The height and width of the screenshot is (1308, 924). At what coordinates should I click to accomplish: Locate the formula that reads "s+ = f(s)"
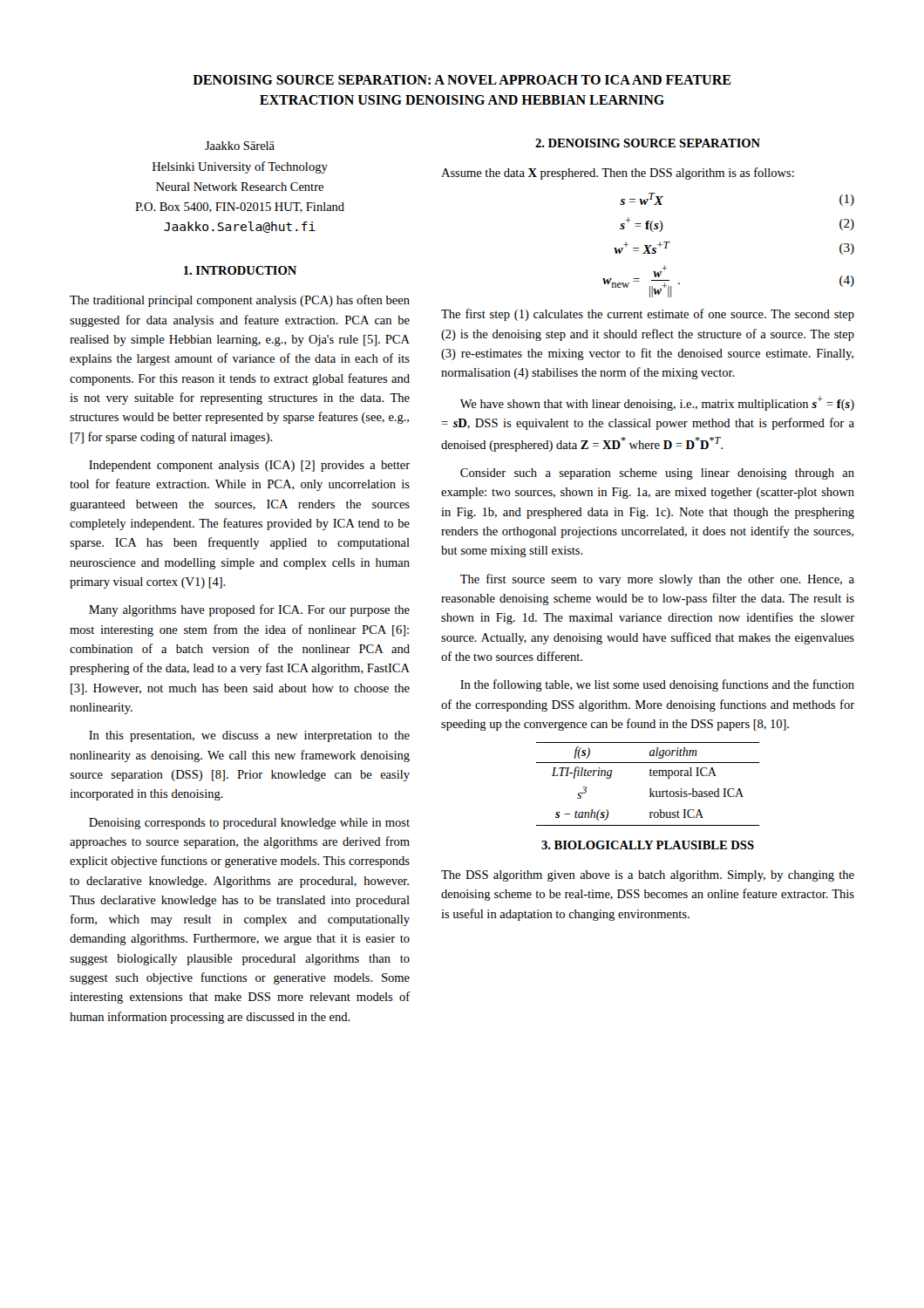(656, 223)
